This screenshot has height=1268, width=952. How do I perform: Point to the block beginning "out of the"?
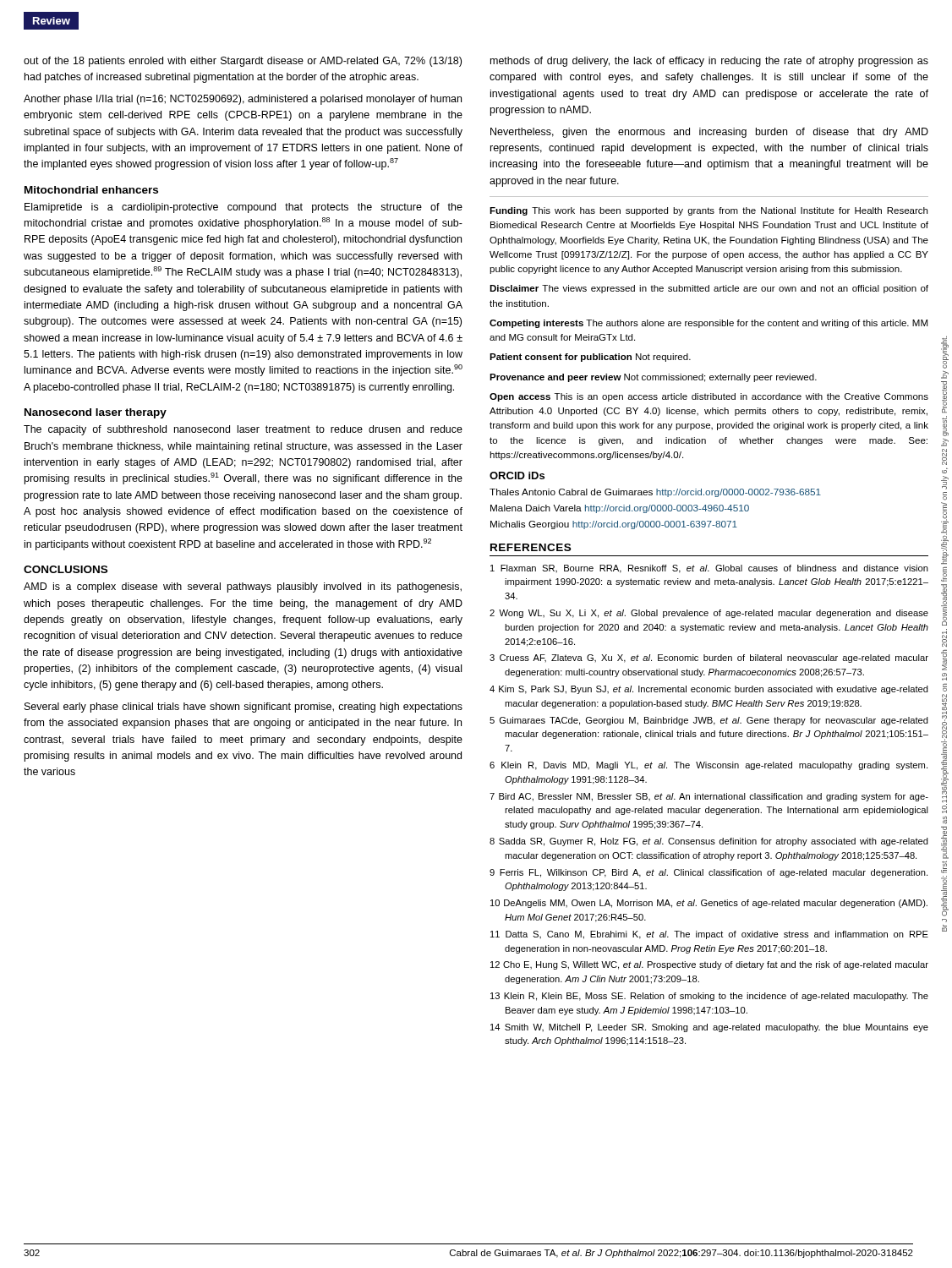tap(243, 69)
